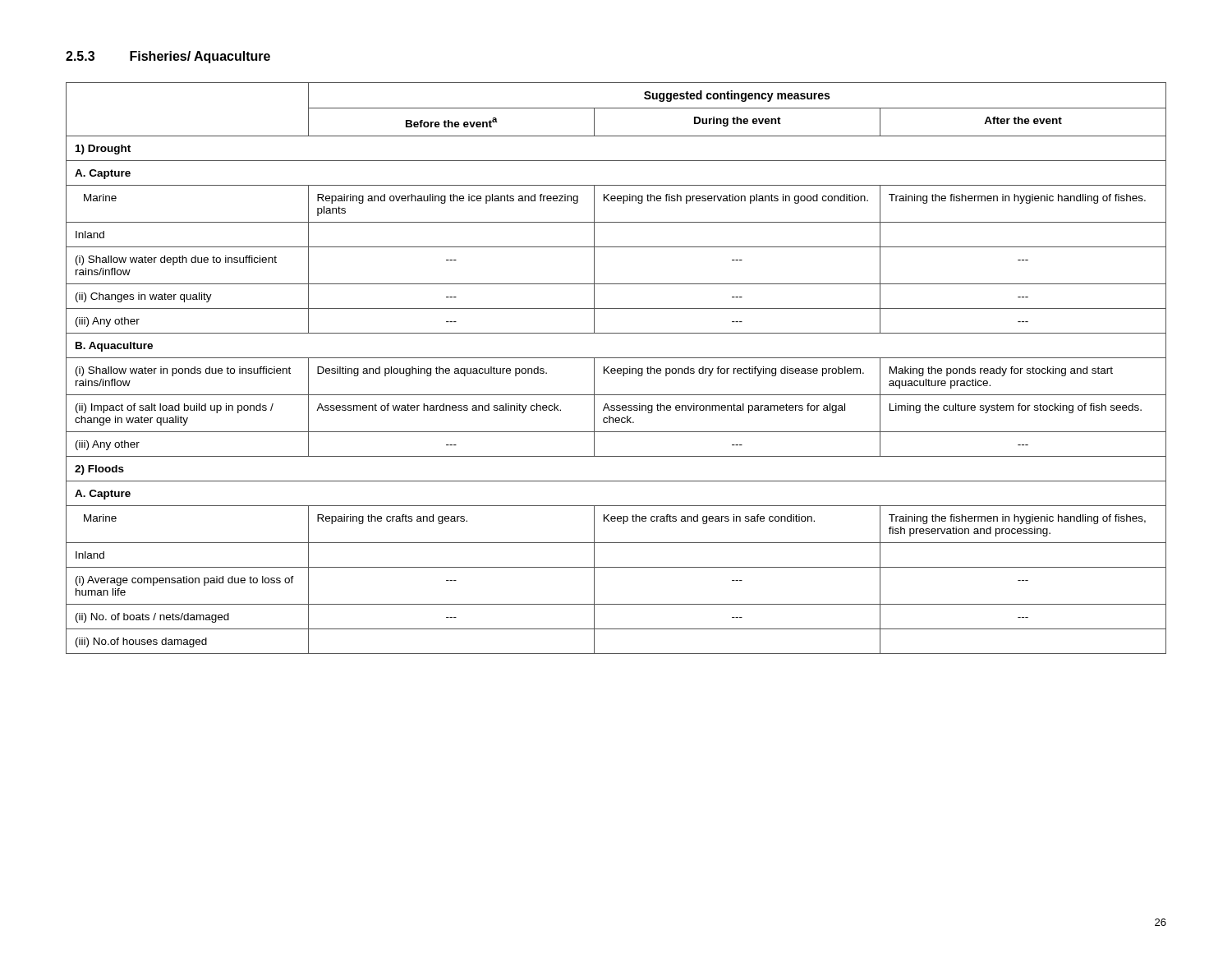Viewport: 1232px width, 953px height.
Task: Locate the block starting "2.5.3 Fisheries/ Aquaculture"
Action: coord(168,56)
